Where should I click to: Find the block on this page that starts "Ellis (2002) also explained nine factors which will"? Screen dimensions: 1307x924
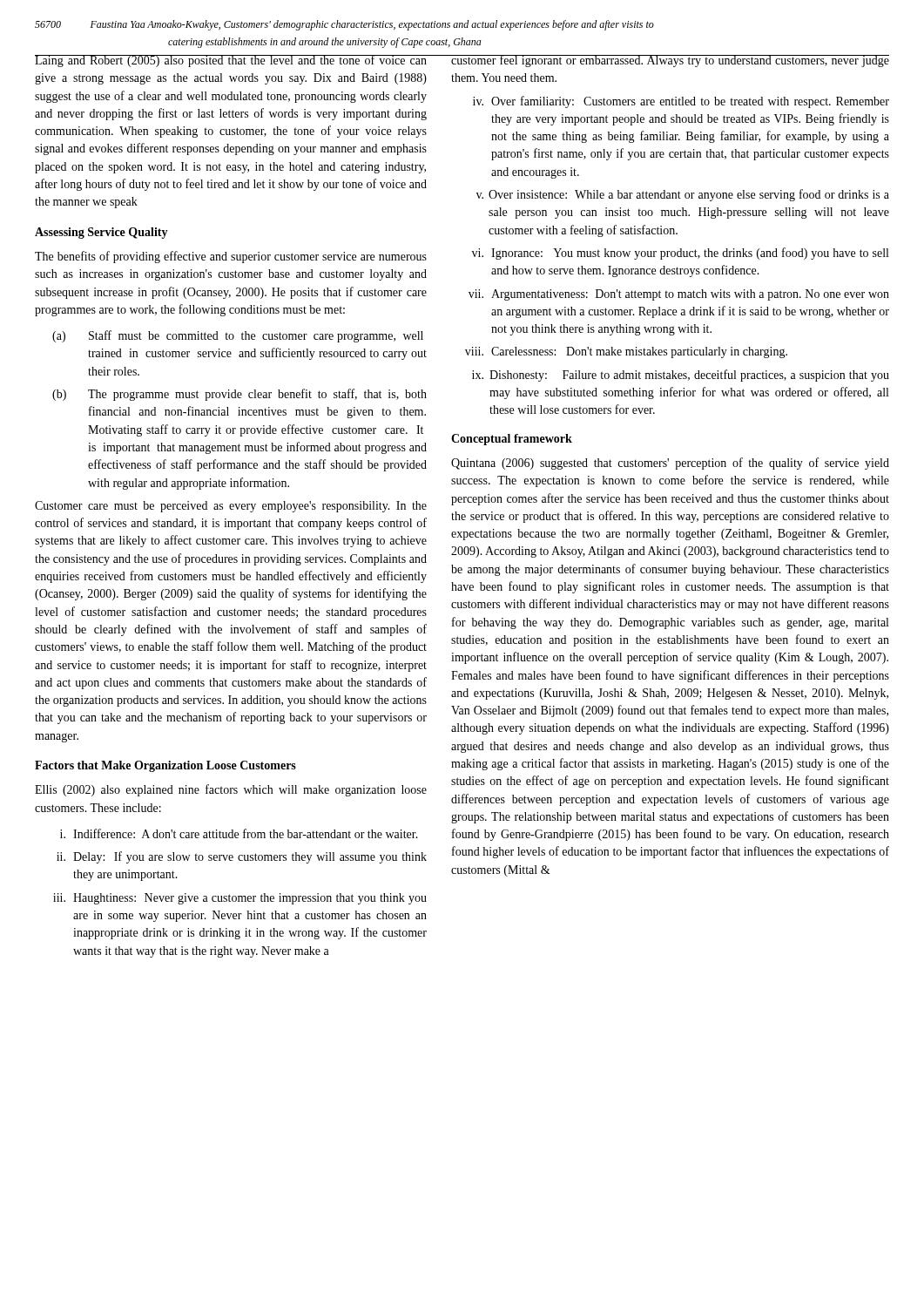click(231, 799)
